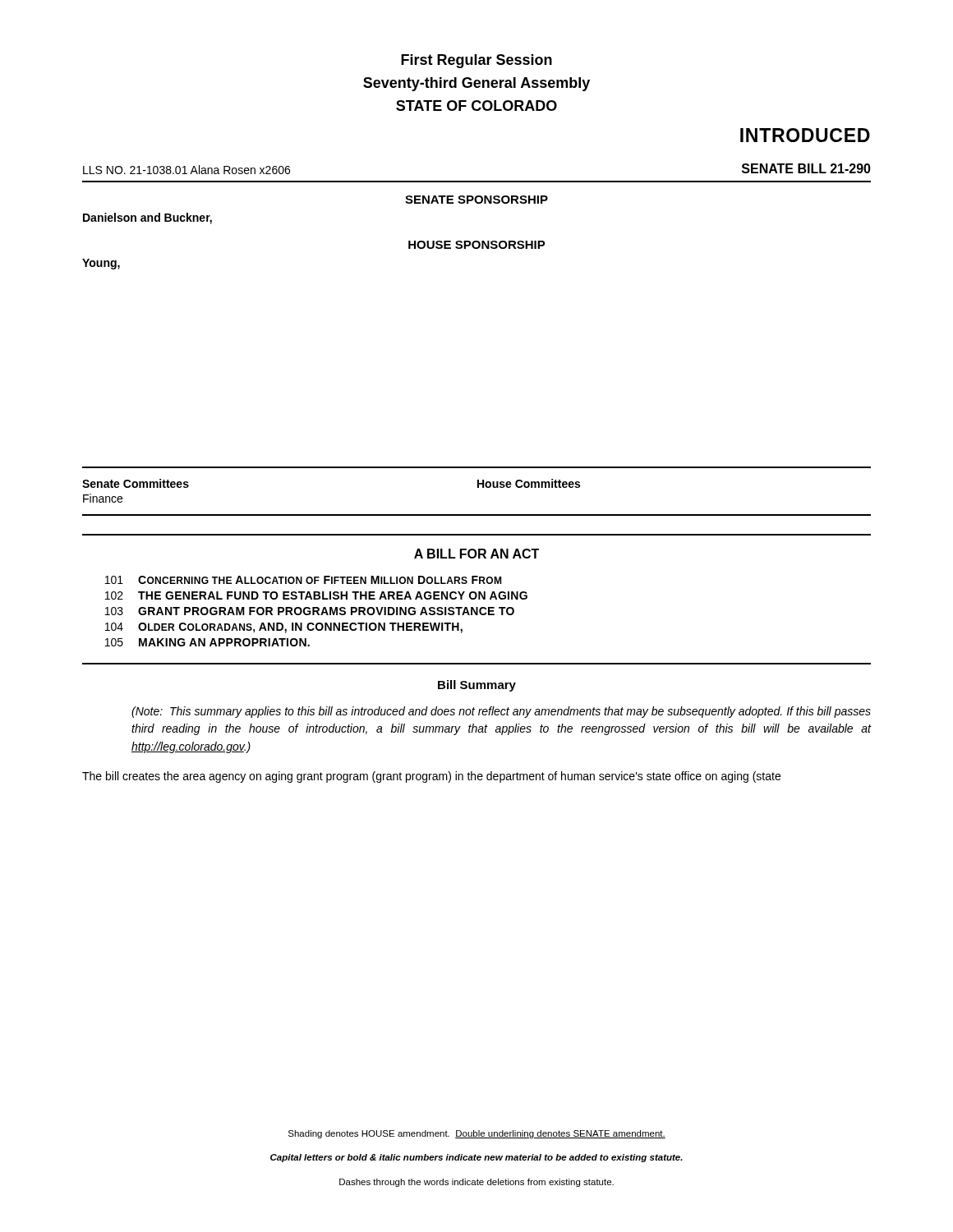Select the element starting "103 GRANT PROGRAM FOR PROGRAMS PROVIDING ASSISTANCE"
Screen dimensions: 1232x953
[298, 611]
